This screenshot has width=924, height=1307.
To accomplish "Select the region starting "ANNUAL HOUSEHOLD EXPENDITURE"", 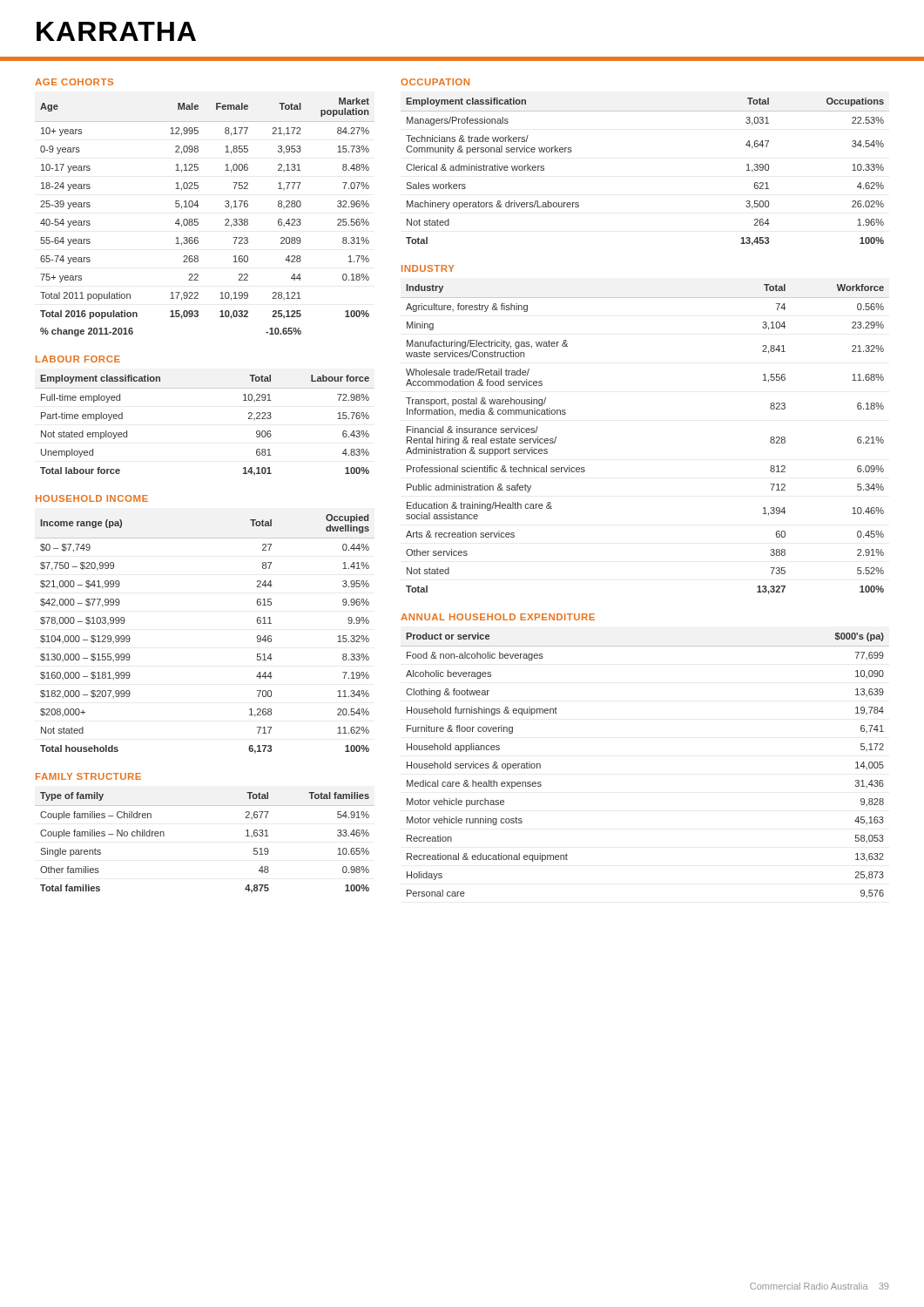I will pos(498,617).
